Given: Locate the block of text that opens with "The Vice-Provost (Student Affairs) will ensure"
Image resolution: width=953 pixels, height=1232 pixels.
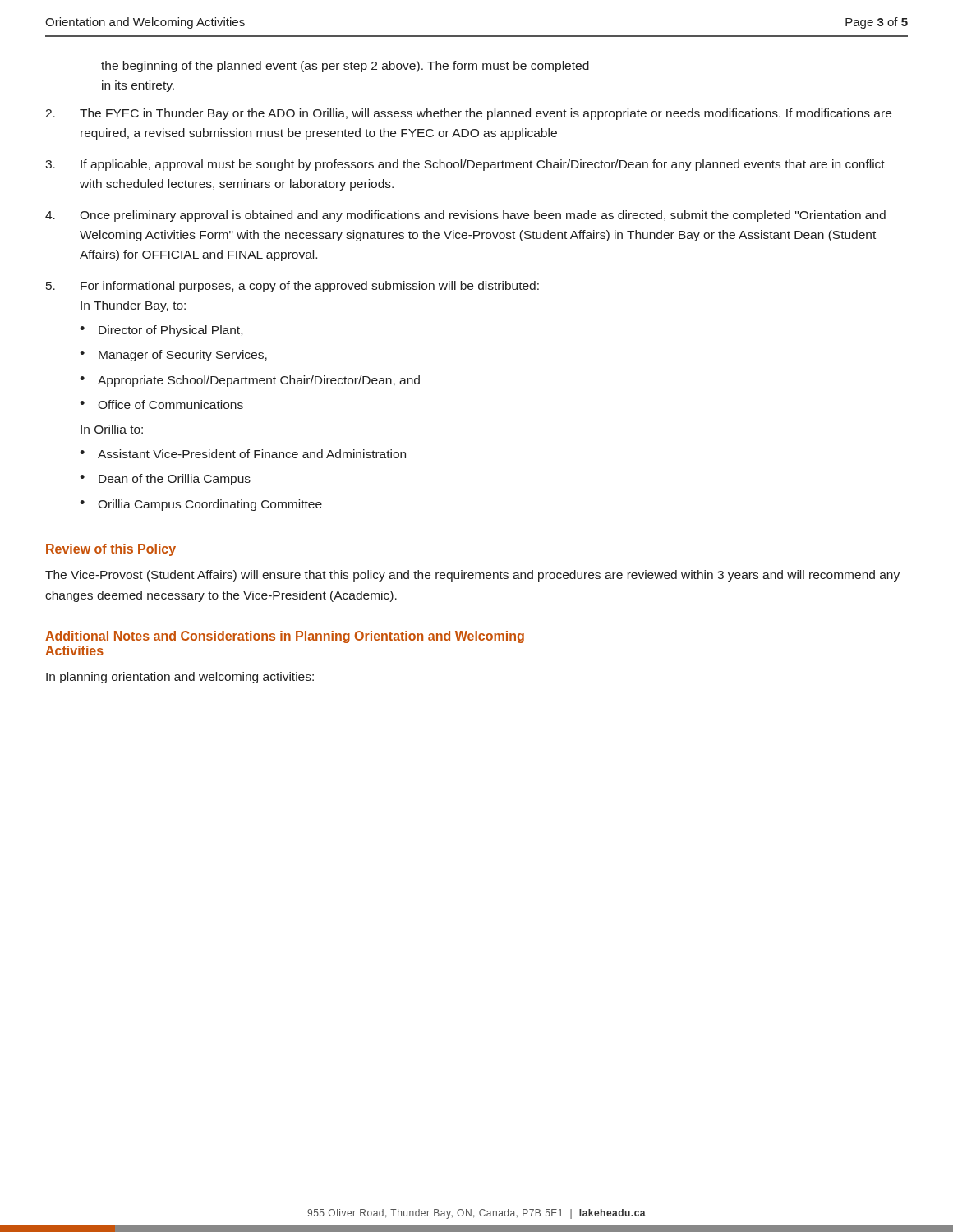Looking at the screenshot, I should [472, 585].
